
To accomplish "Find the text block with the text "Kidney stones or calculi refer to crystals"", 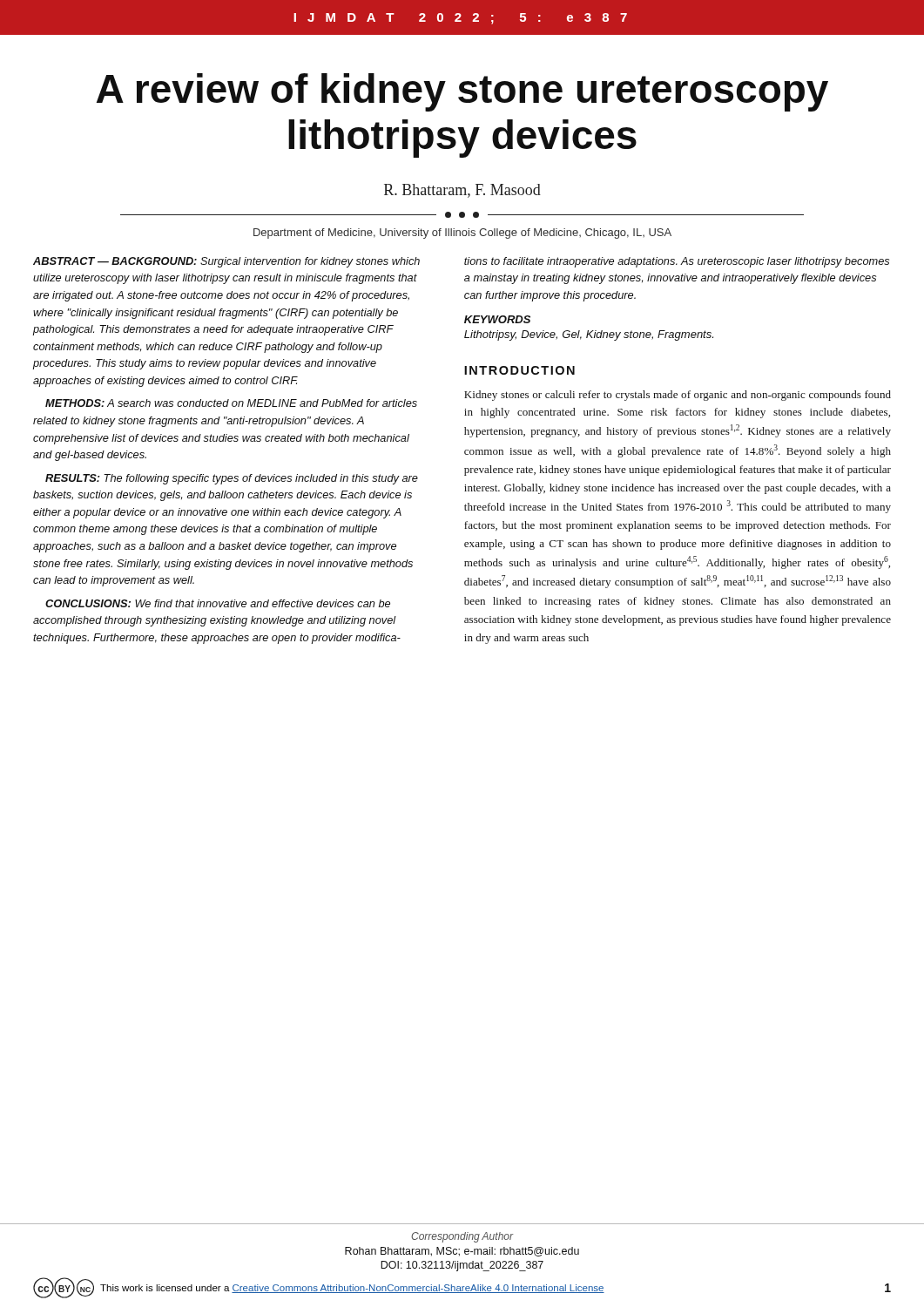I will (x=677, y=515).
